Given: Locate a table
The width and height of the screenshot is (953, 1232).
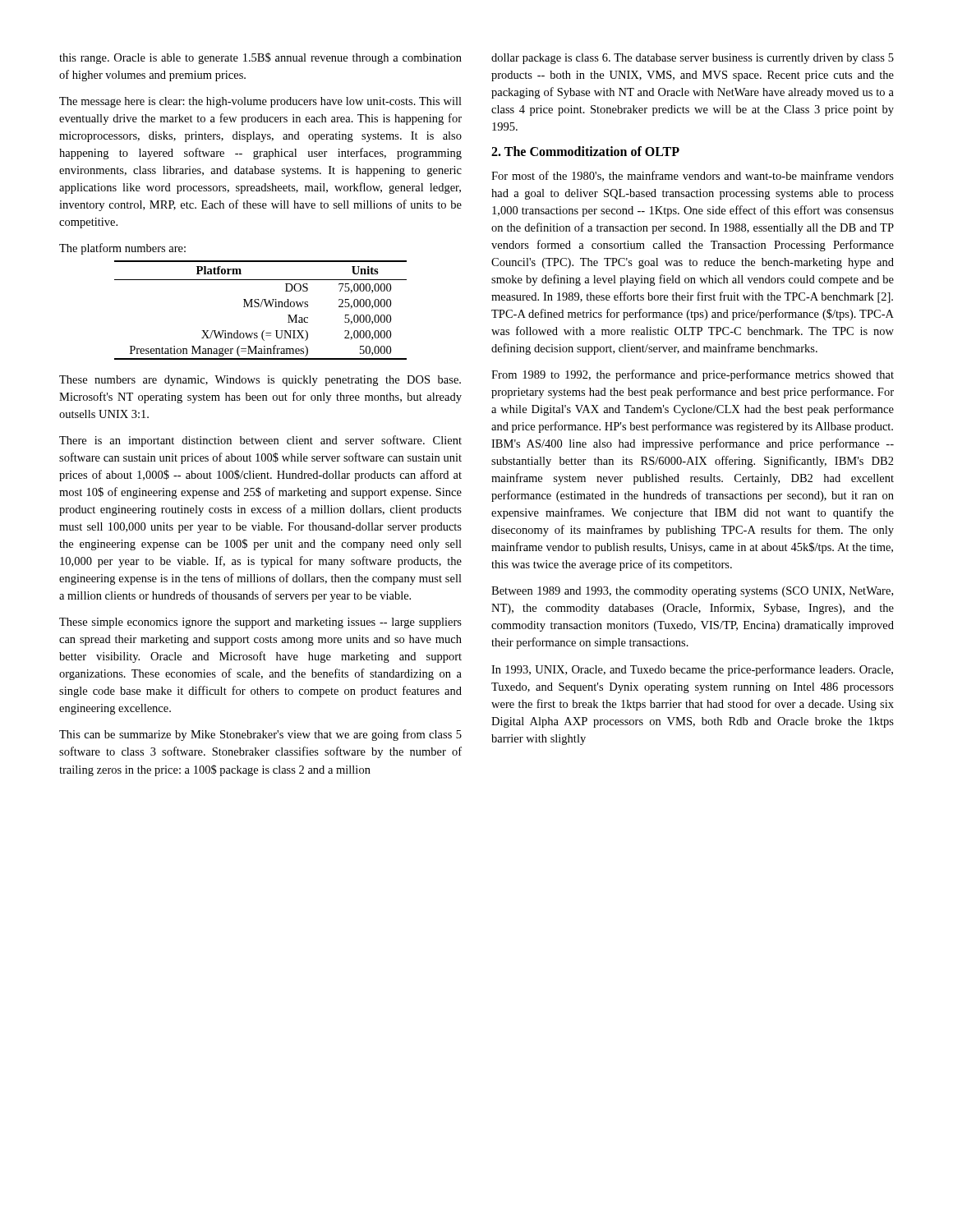Looking at the screenshot, I should [260, 310].
